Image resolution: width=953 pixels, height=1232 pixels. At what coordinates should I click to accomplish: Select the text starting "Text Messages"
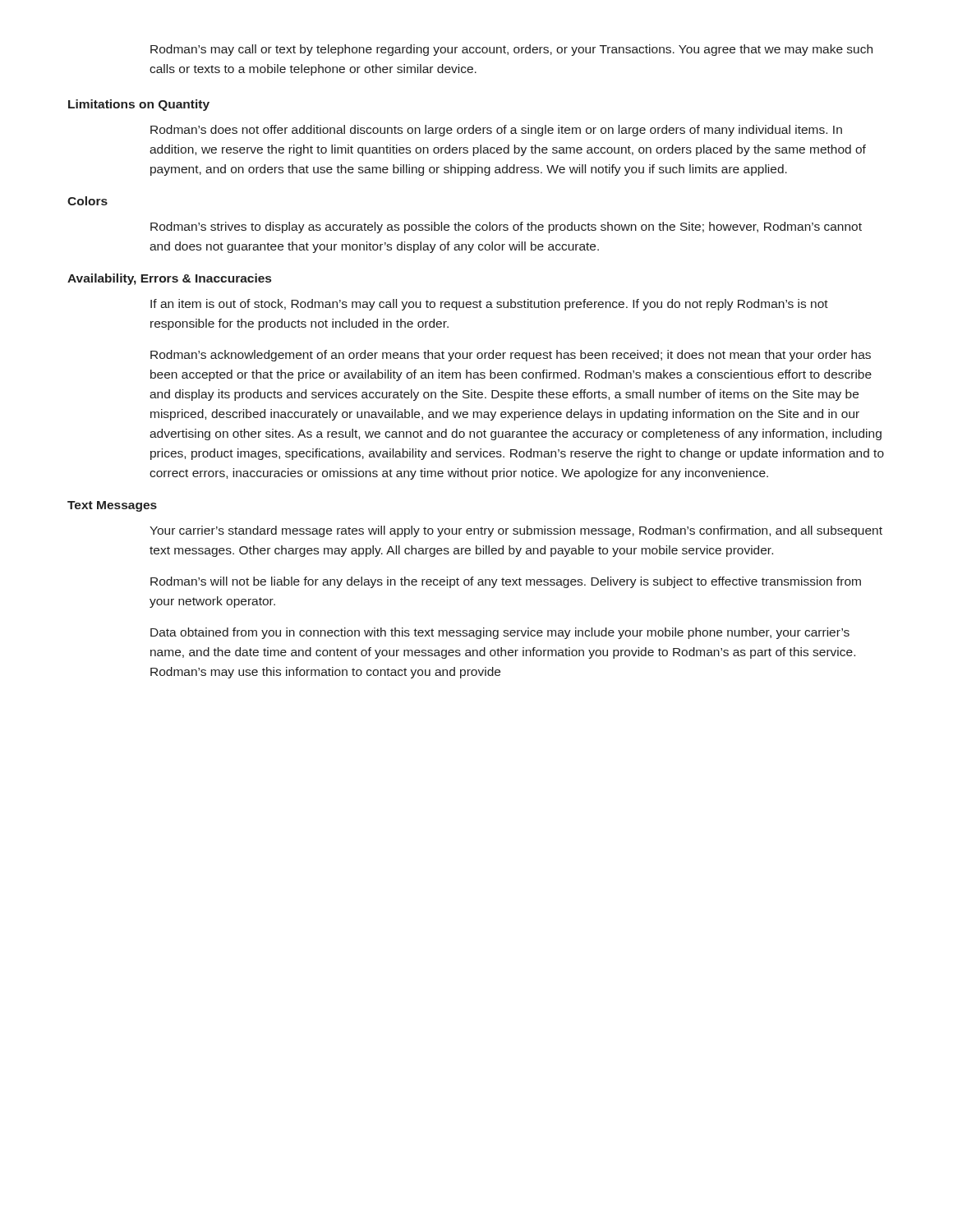pos(112,505)
